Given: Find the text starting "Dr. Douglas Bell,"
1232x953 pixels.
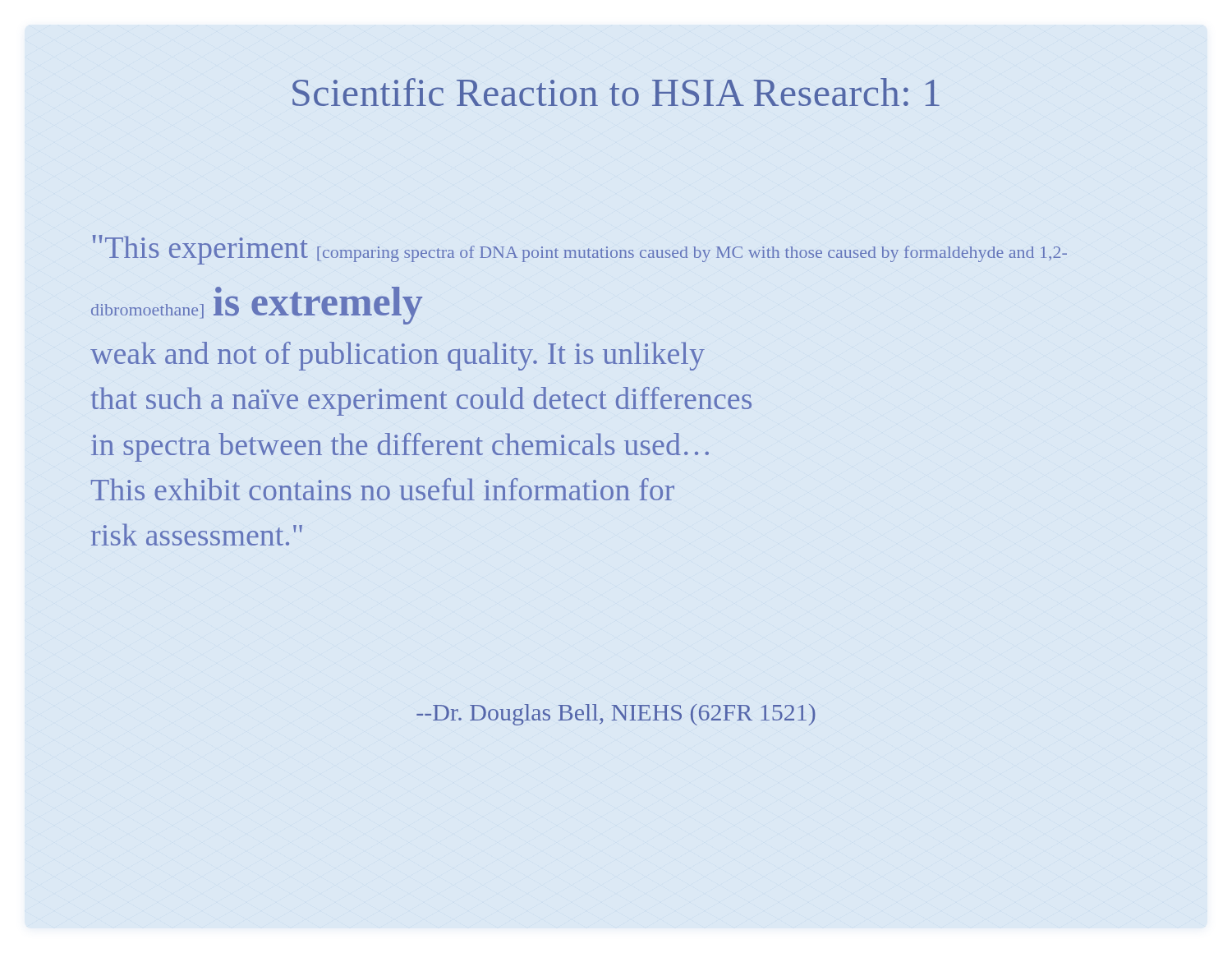Looking at the screenshot, I should pyautogui.click(x=616, y=712).
